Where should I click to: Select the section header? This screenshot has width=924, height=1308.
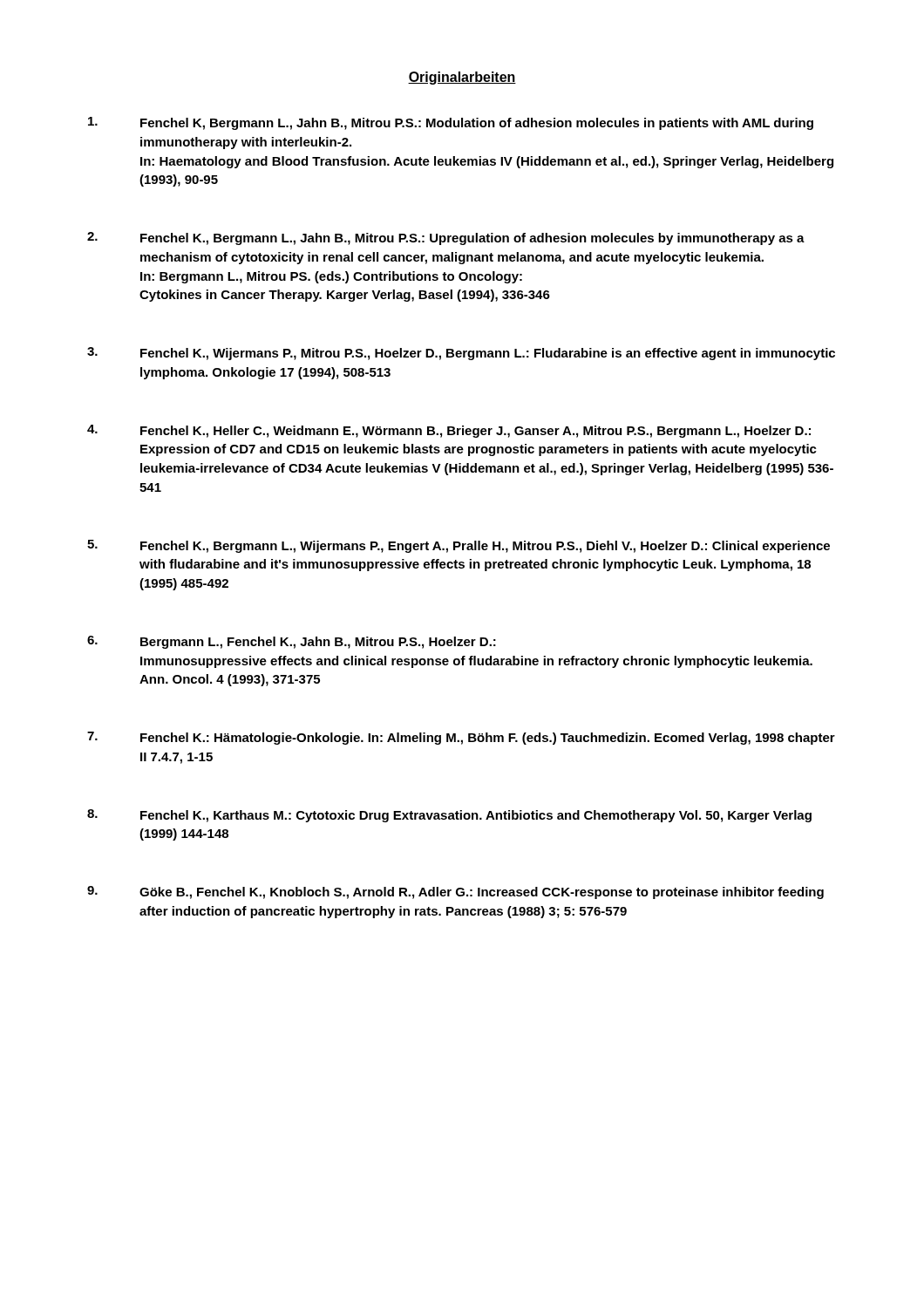(x=462, y=77)
